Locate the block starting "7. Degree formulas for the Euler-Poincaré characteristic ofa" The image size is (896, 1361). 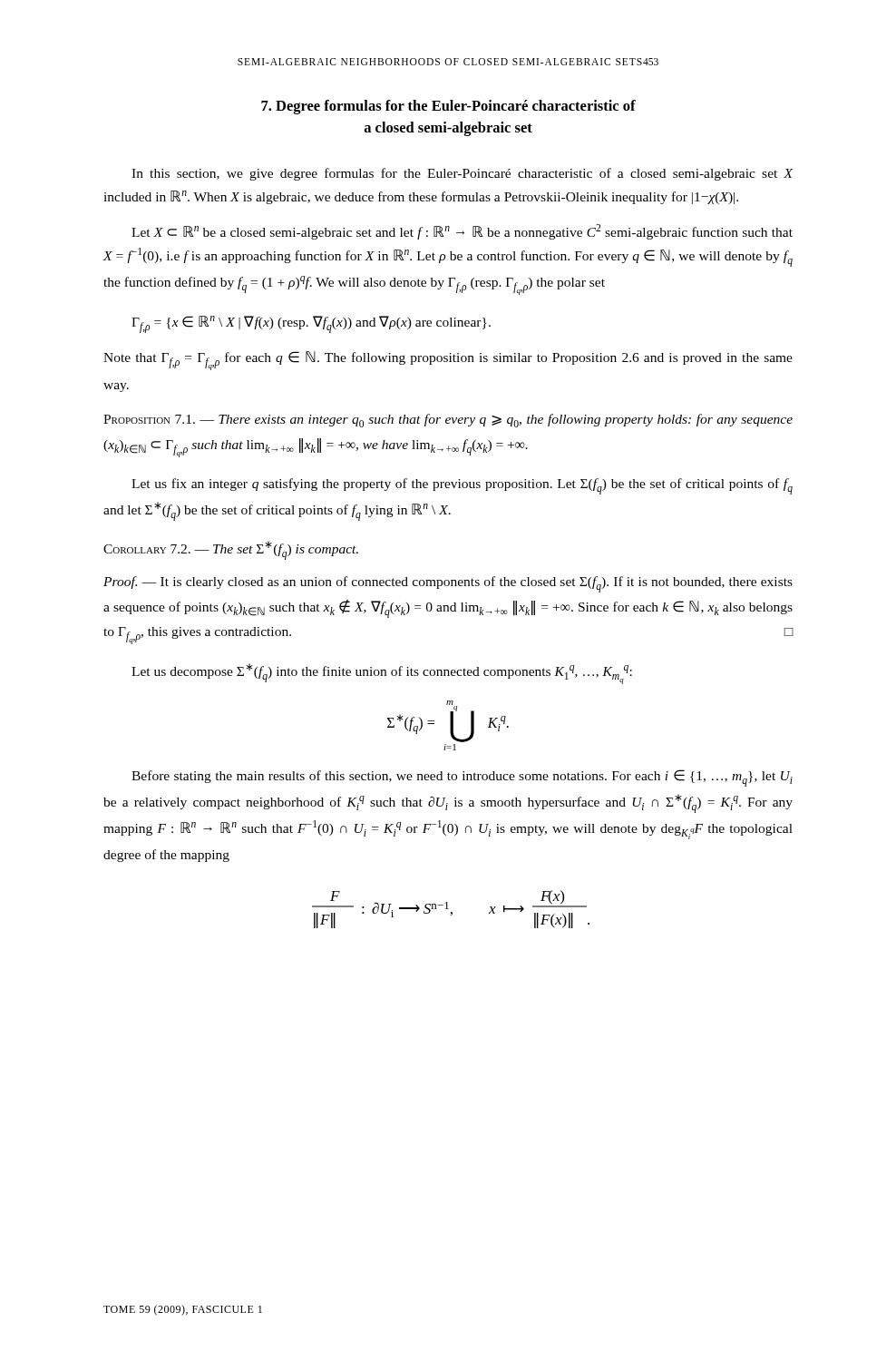(448, 117)
